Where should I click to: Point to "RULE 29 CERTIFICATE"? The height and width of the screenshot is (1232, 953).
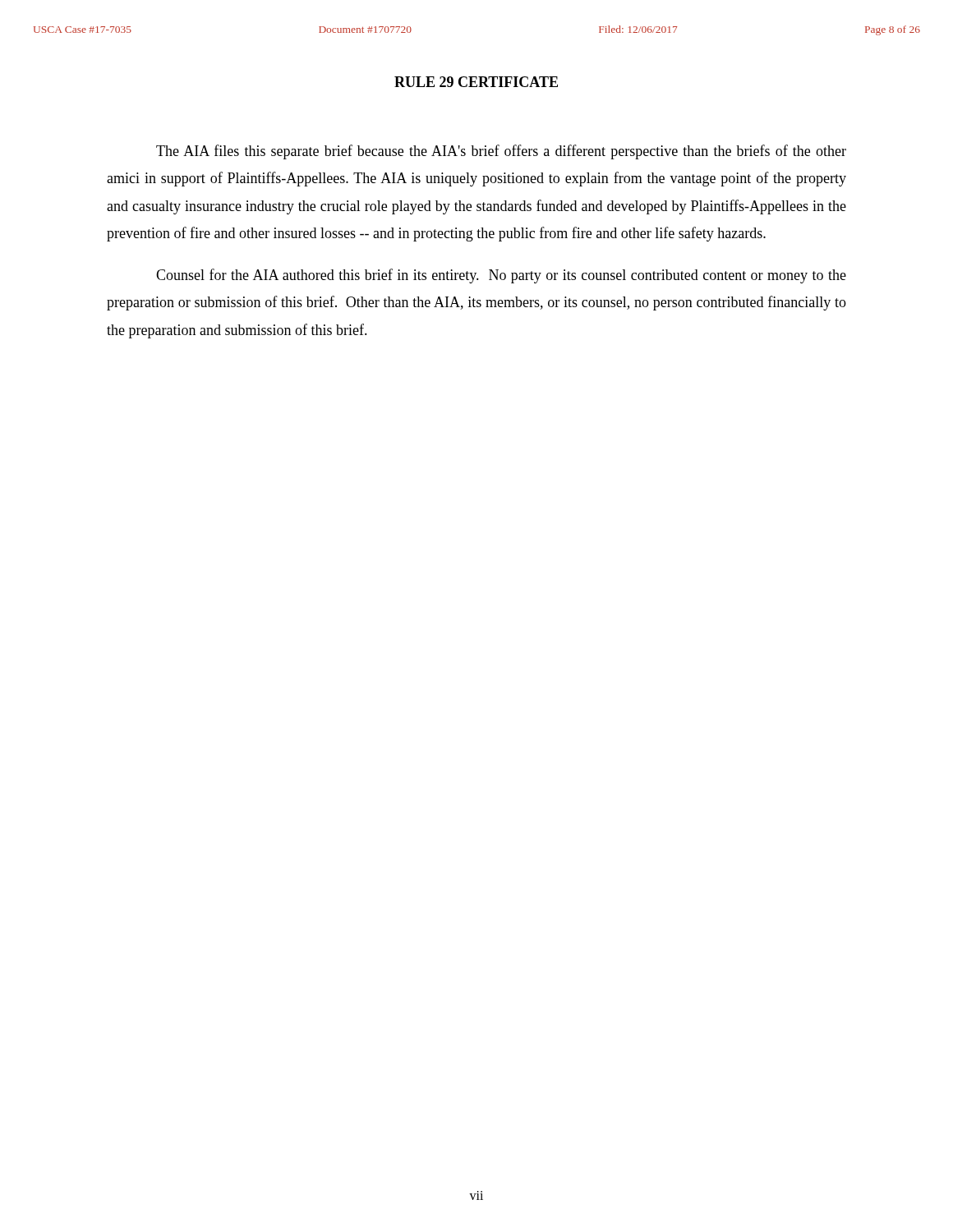tap(476, 82)
